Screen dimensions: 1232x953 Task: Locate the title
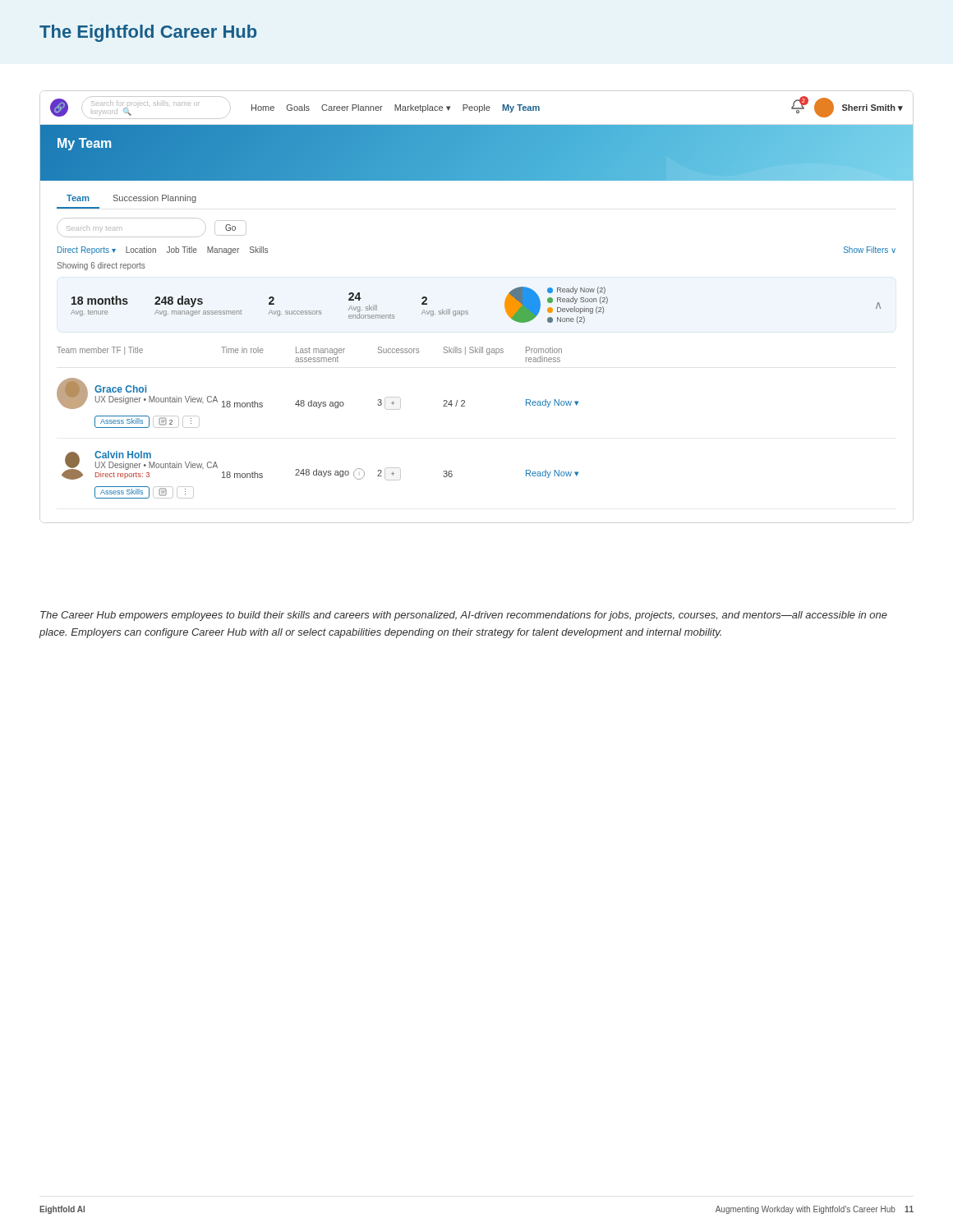coord(148,32)
